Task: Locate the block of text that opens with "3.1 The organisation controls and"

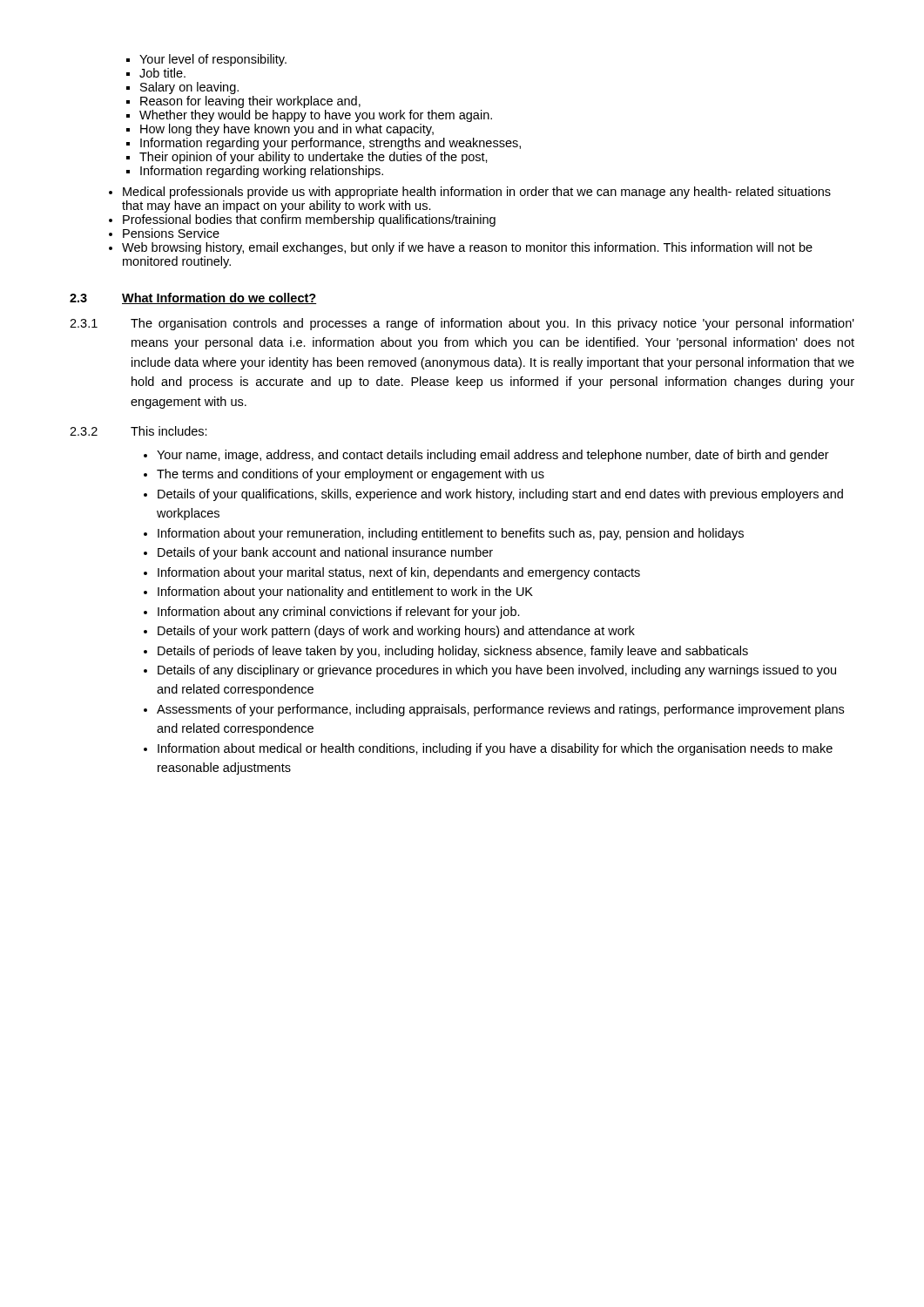Action: pos(462,363)
